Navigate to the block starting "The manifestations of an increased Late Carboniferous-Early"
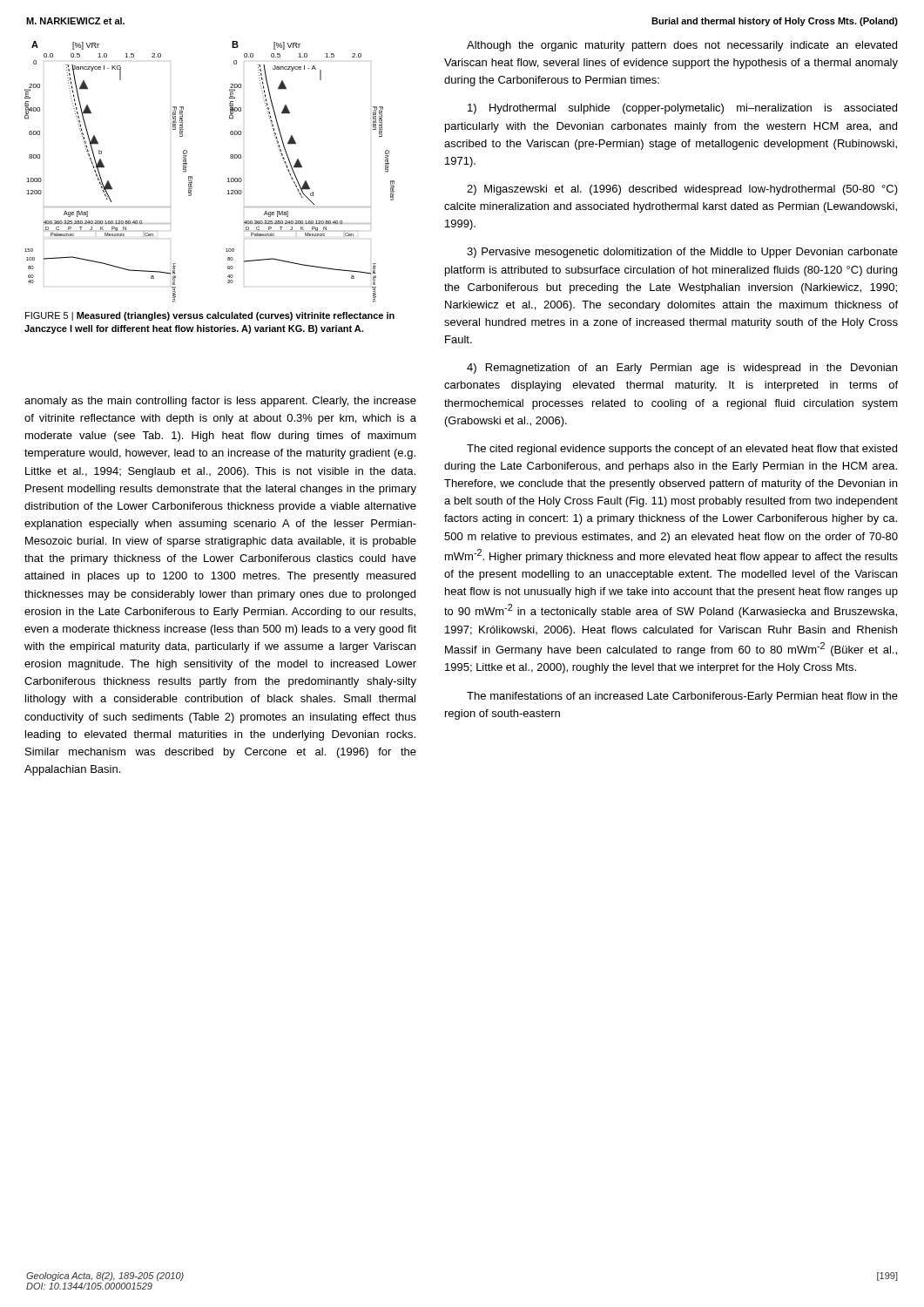The width and height of the screenshot is (924, 1307). coord(671,705)
